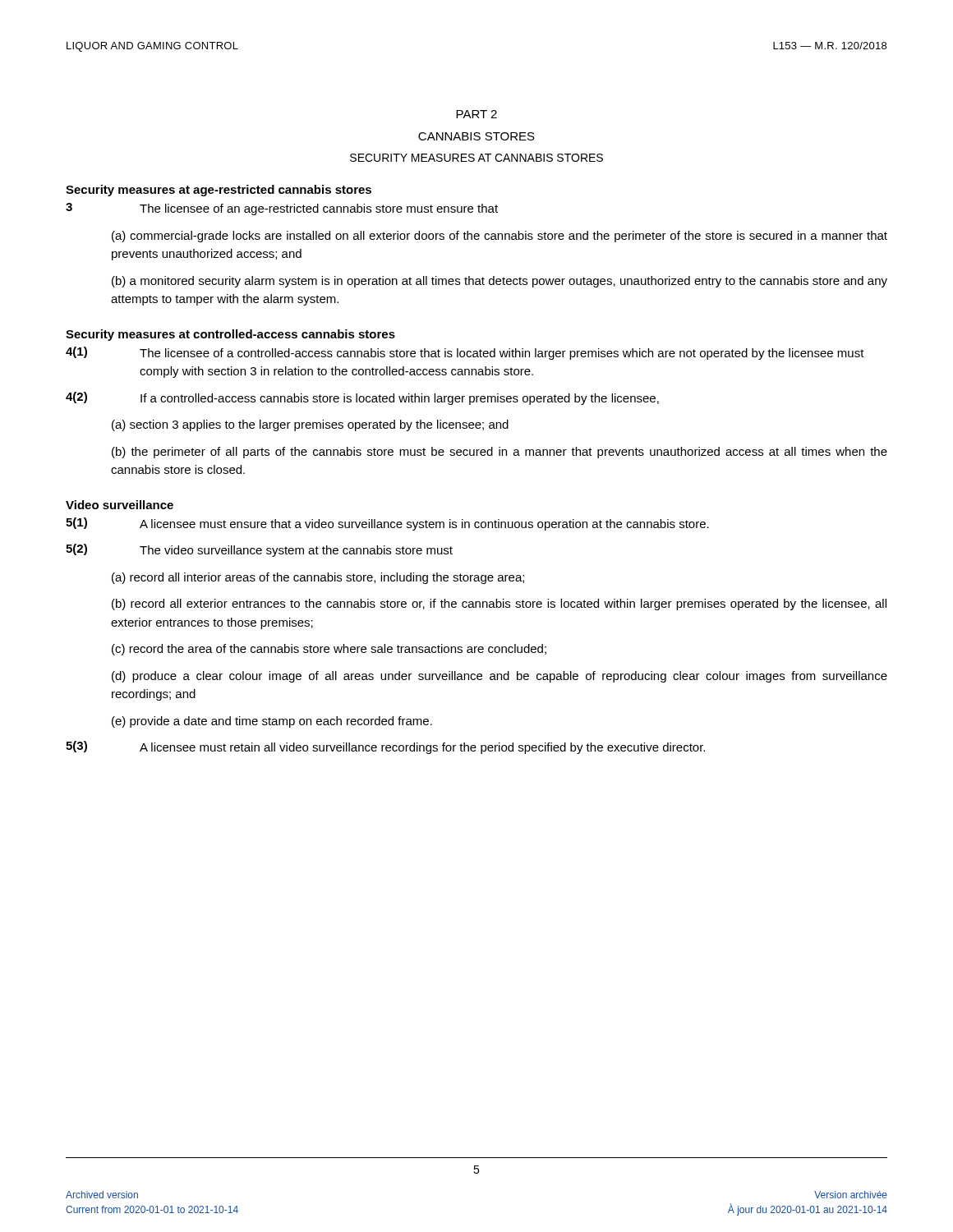Find "Video surveillance" on this page
953x1232 pixels.
click(x=120, y=504)
